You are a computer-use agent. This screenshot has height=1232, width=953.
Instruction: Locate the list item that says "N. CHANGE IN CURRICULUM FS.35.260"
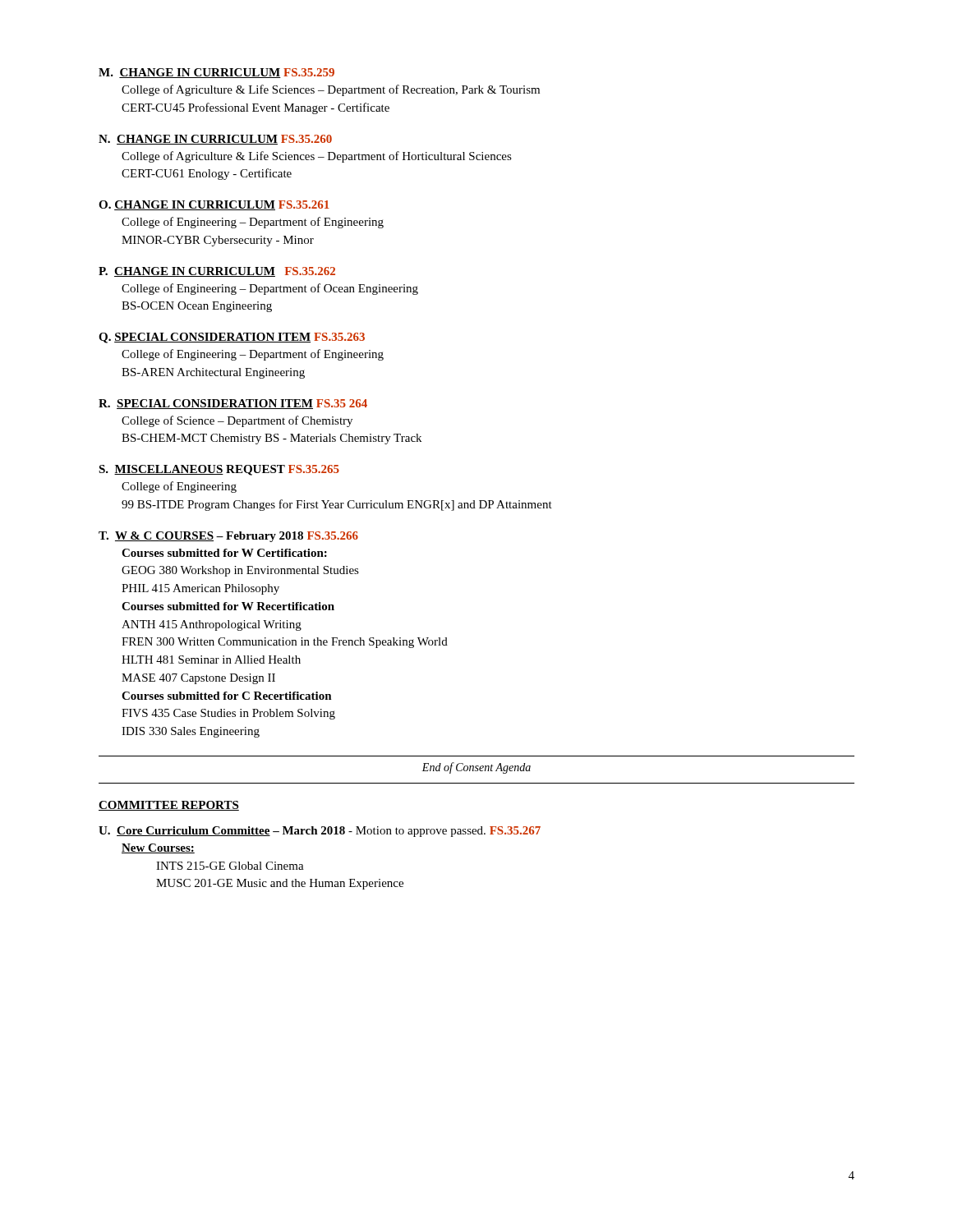[x=476, y=158]
